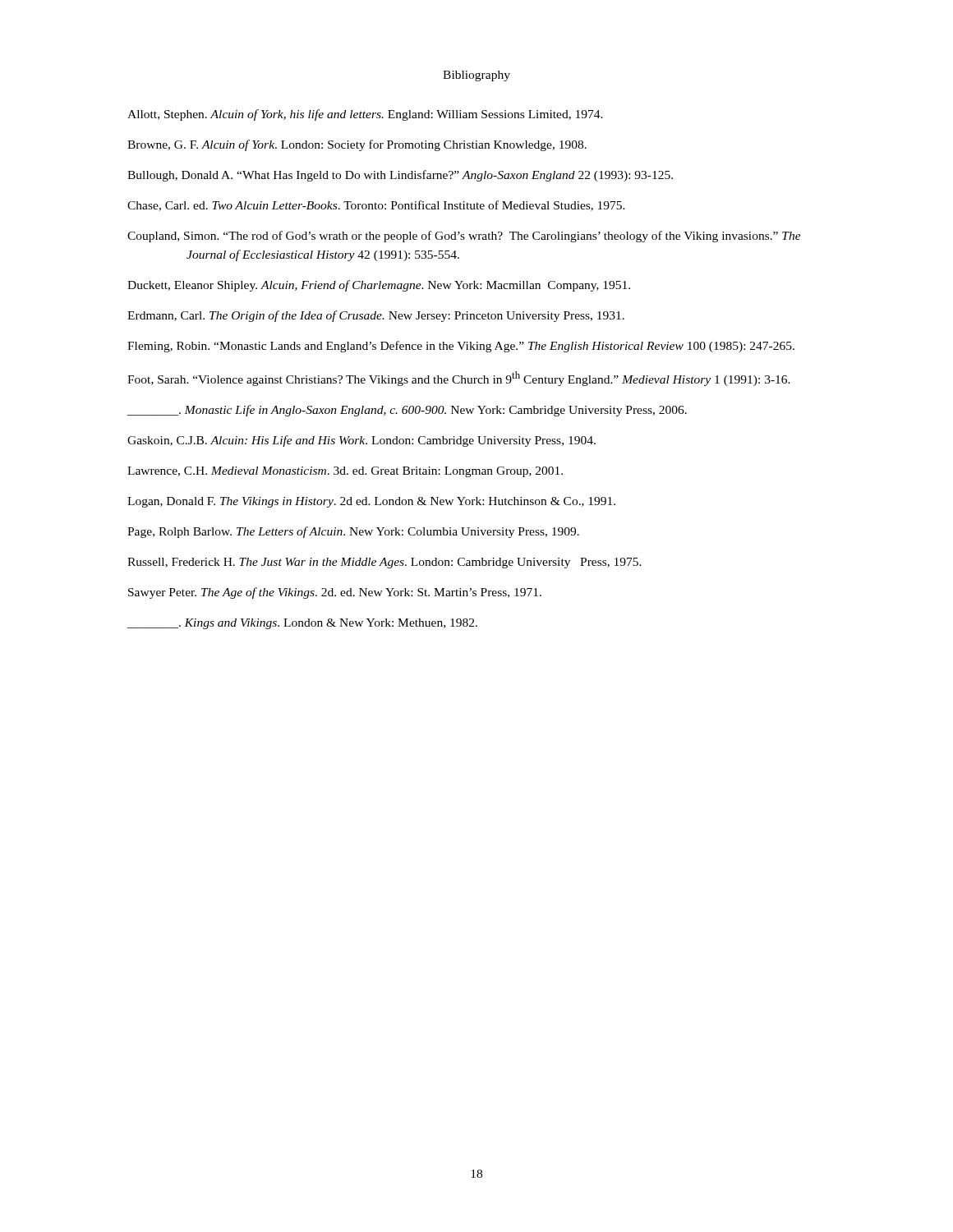The width and height of the screenshot is (953, 1232).
Task: Point to the passage starting "________. Kings and Vikings. London & New York:"
Action: (303, 622)
